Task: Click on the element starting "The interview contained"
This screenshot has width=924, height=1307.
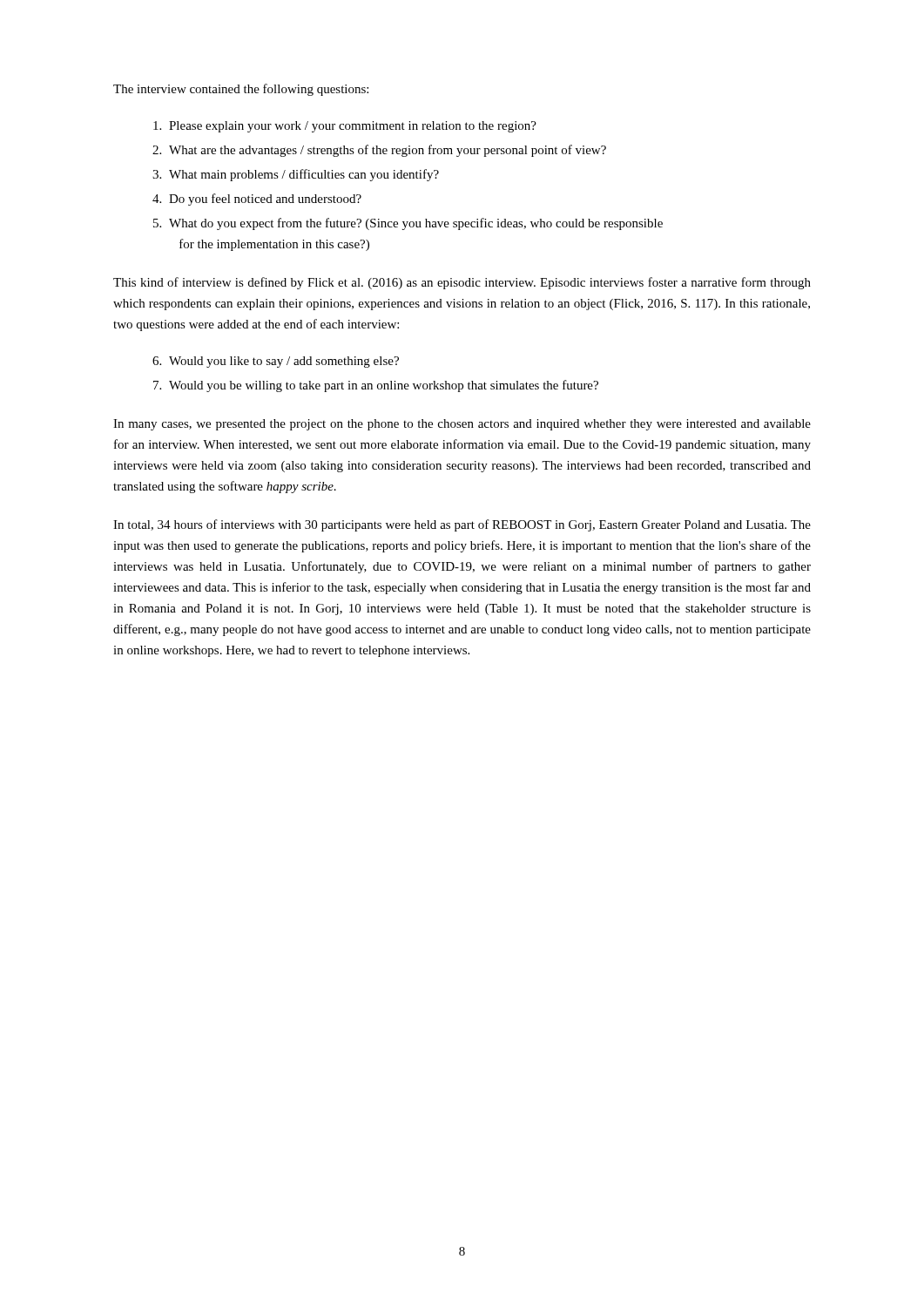Action: (241, 89)
